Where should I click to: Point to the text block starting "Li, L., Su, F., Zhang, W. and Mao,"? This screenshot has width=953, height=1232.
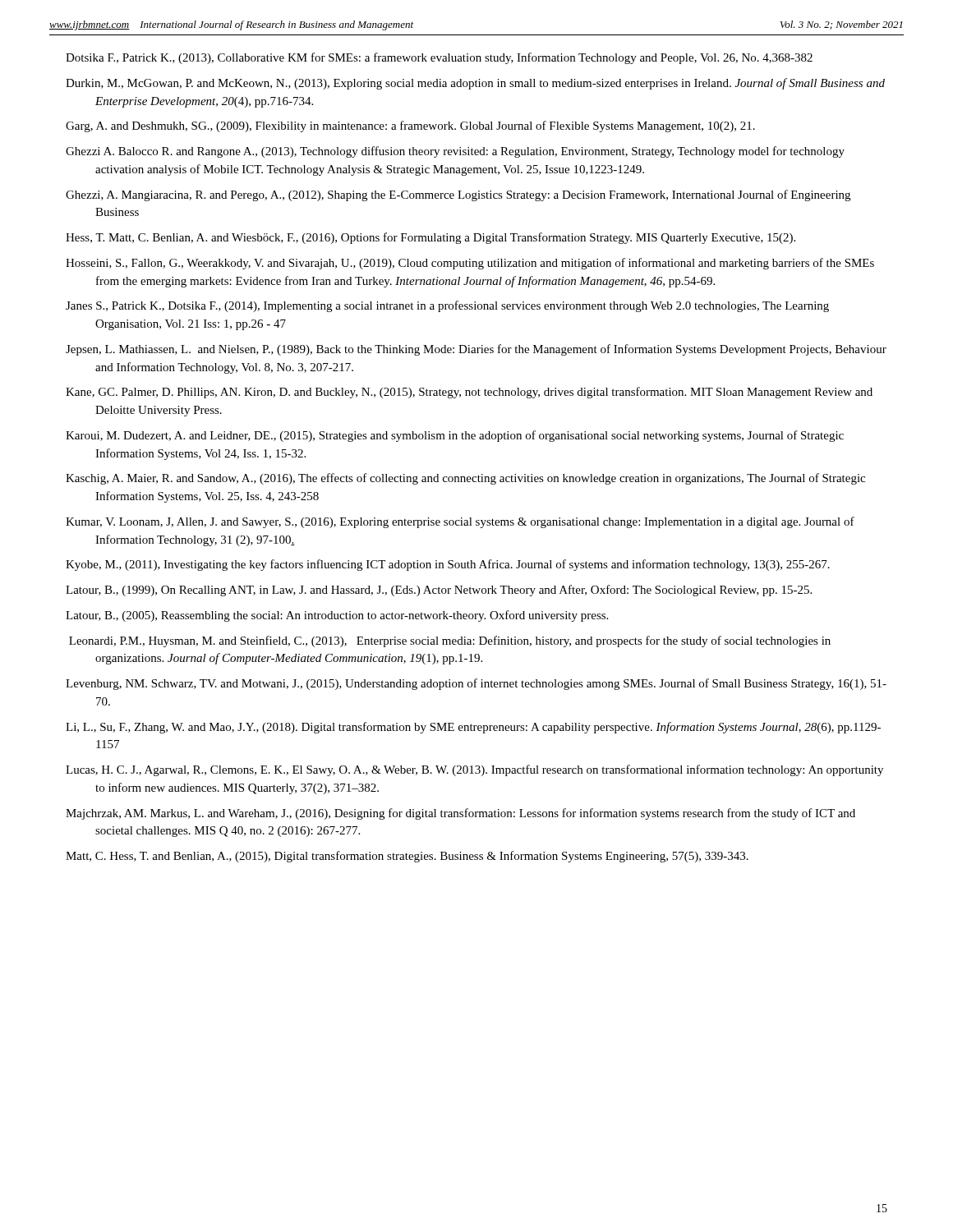(473, 735)
